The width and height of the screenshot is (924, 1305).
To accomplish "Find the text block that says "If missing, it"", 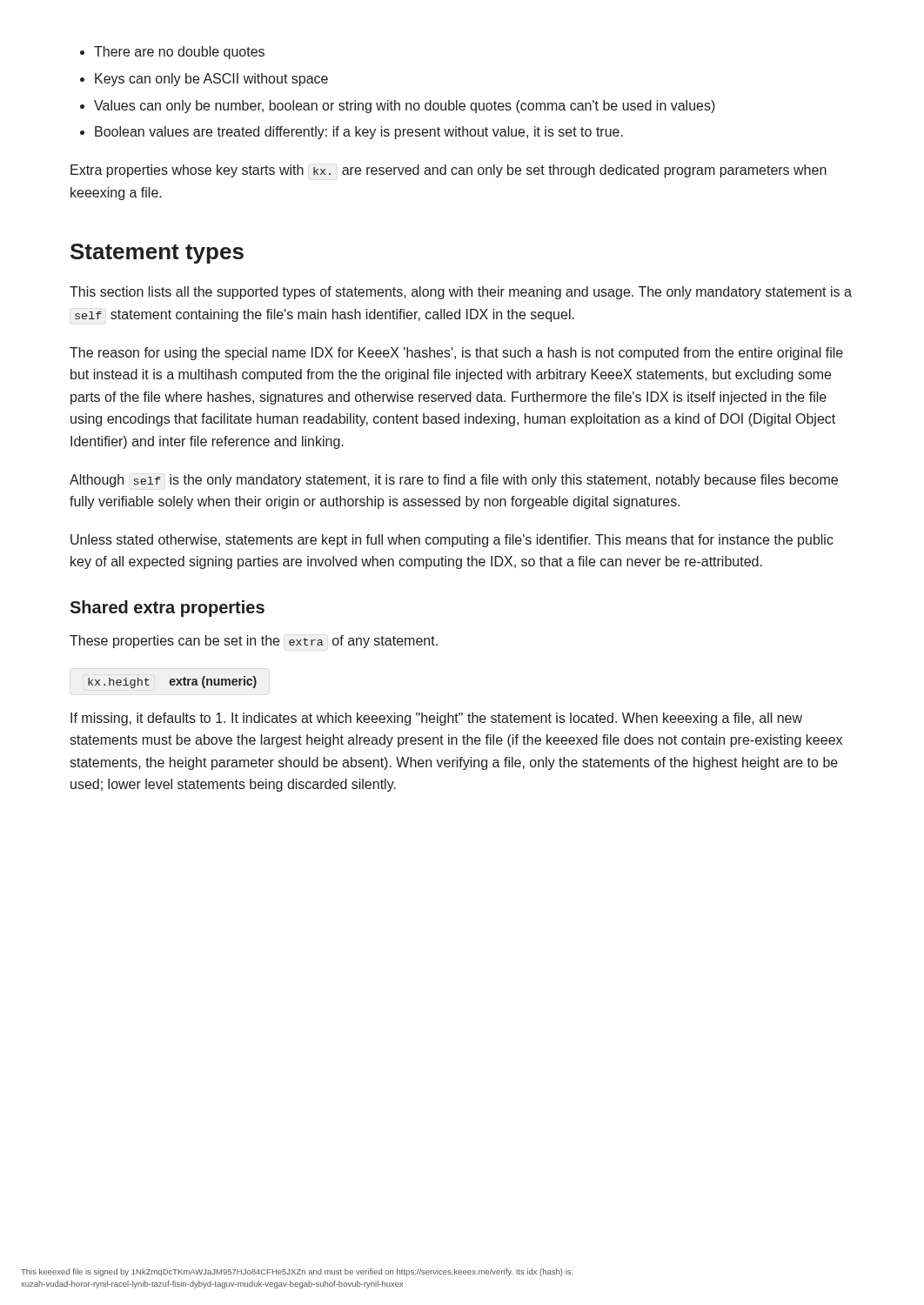I will [462, 751].
